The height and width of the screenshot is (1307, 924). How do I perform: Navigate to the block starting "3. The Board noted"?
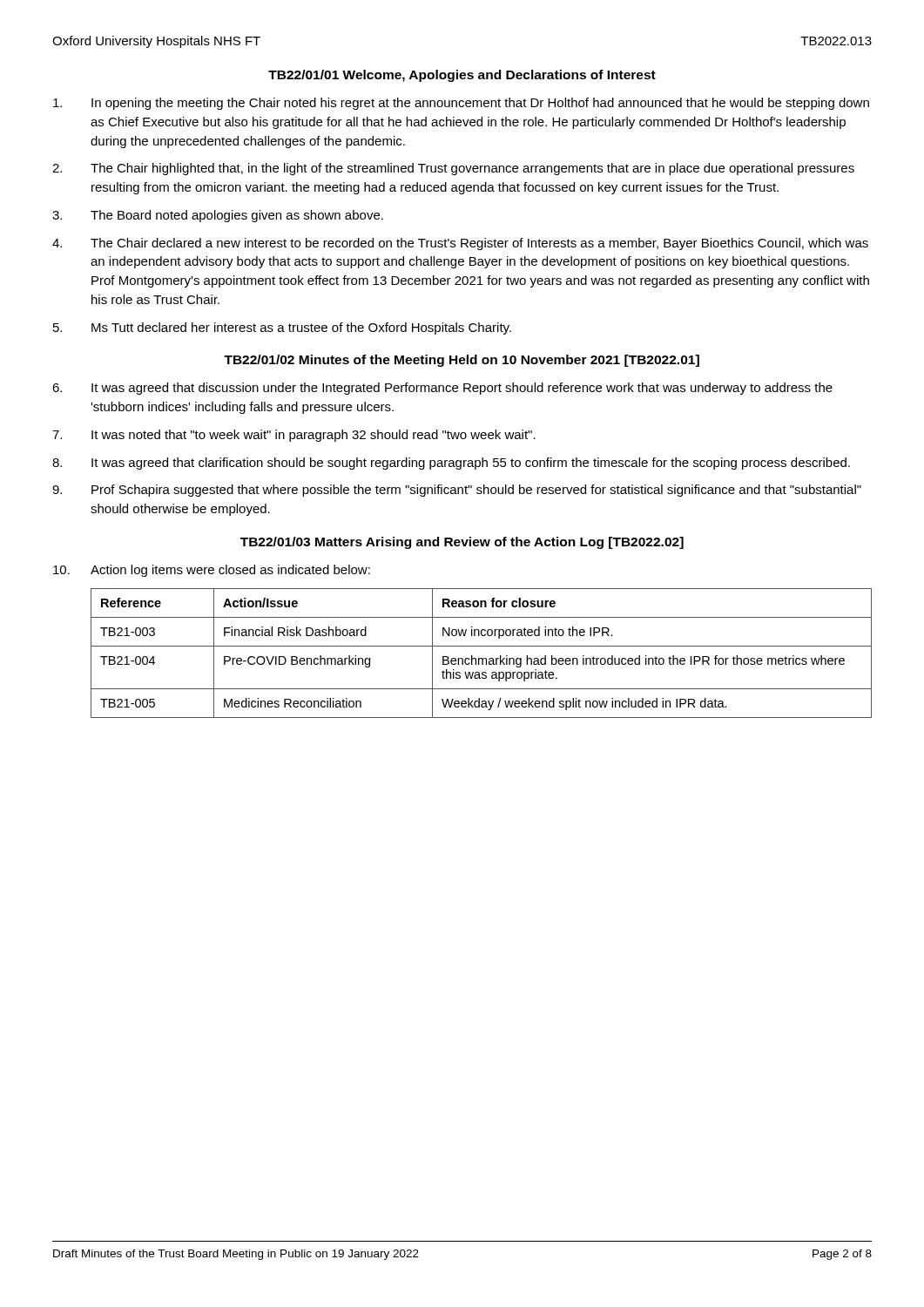pyautogui.click(x=218, y=216)
